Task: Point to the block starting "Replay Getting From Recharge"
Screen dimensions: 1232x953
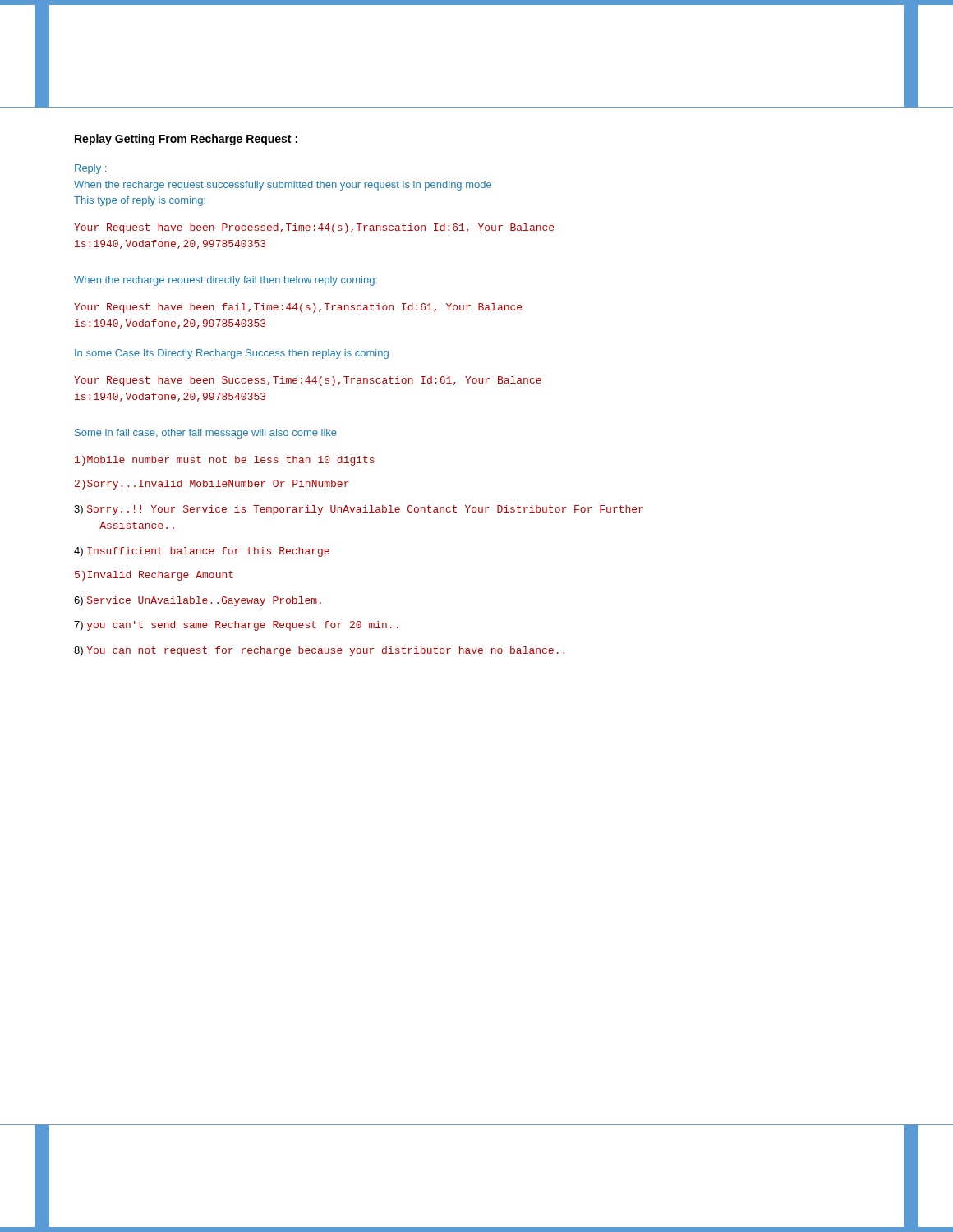Action: coord(186,139)
